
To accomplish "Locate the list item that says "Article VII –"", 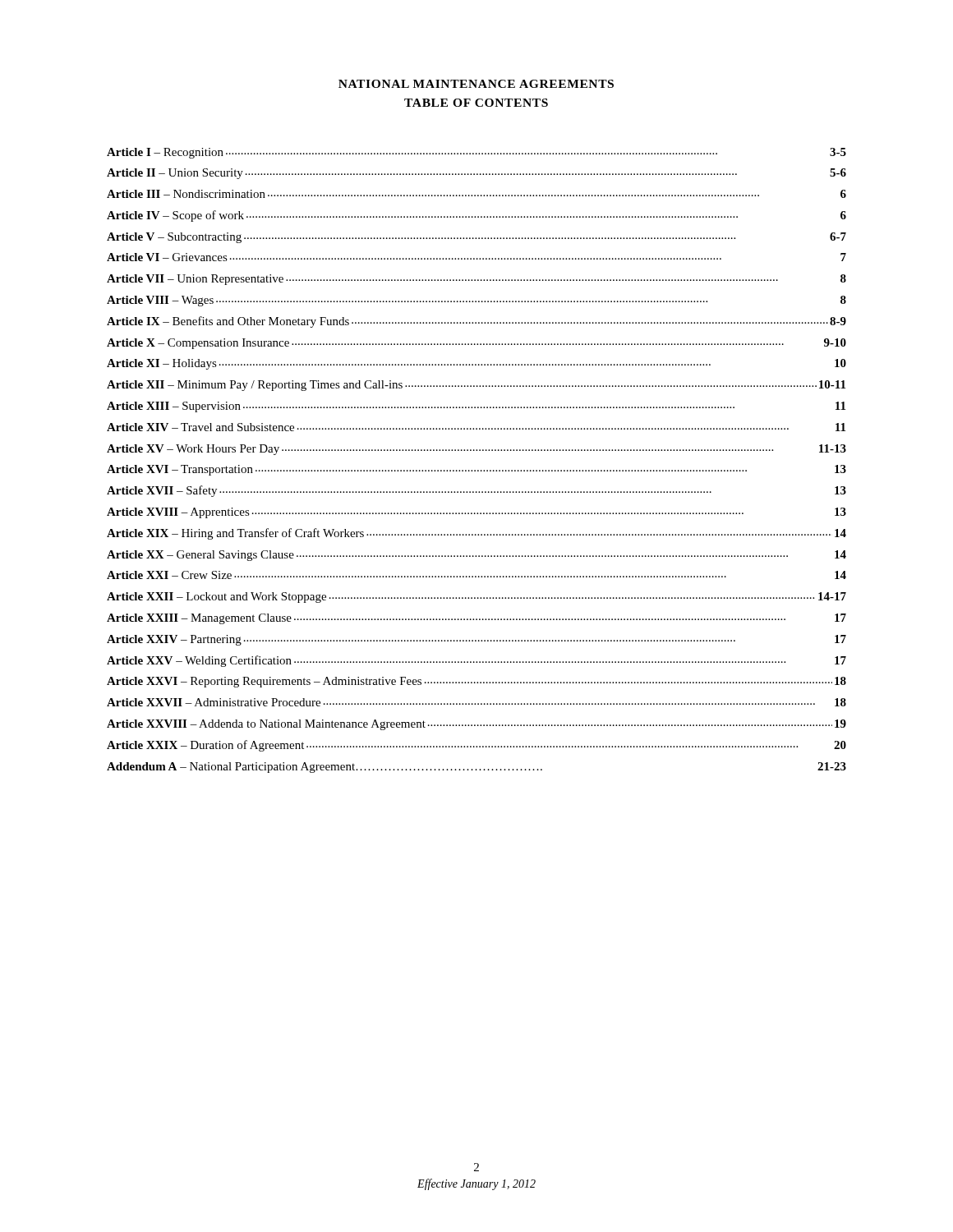I will (476, 279).
